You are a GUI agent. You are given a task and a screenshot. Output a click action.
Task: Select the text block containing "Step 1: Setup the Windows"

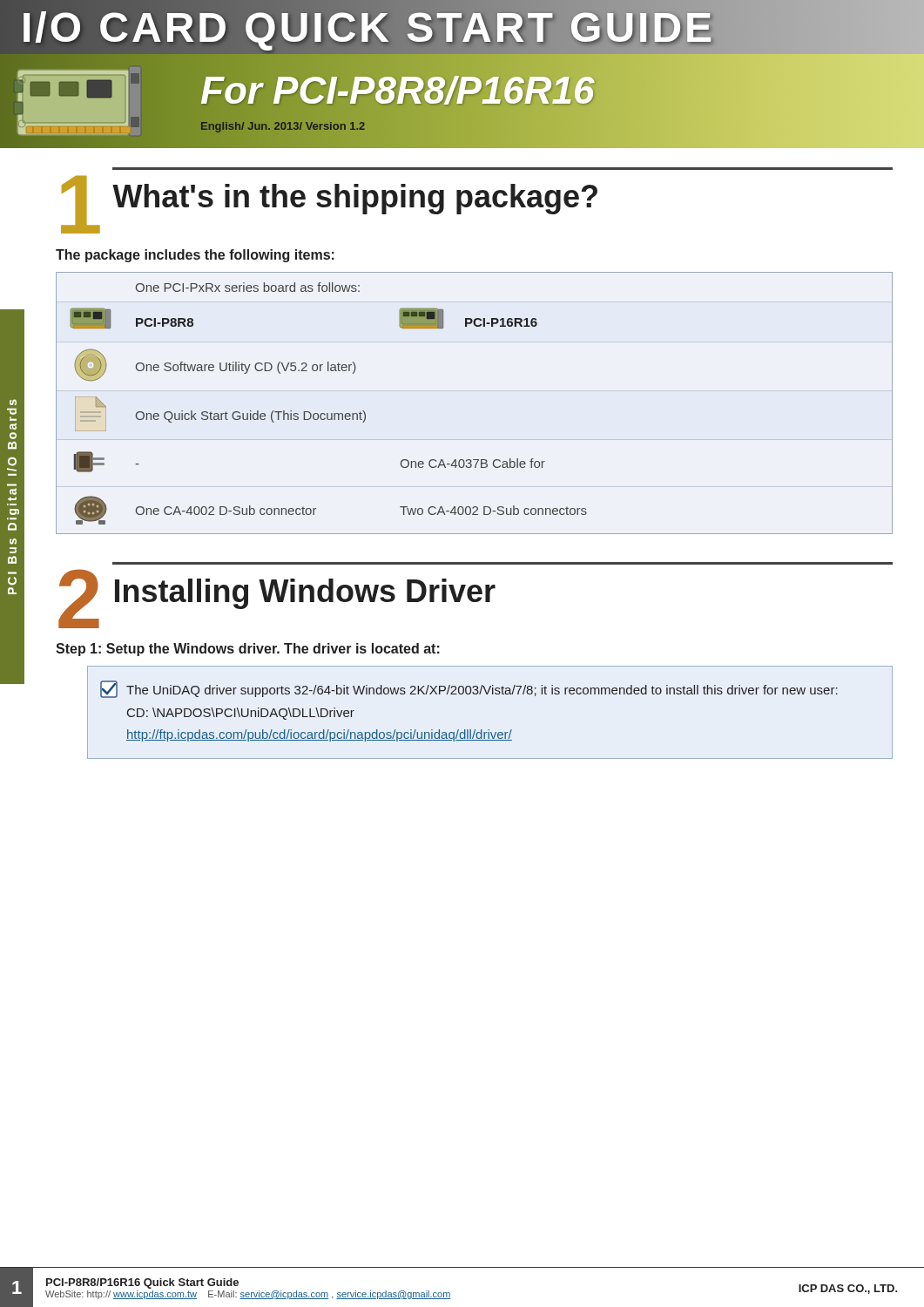(x=248, y=649)
